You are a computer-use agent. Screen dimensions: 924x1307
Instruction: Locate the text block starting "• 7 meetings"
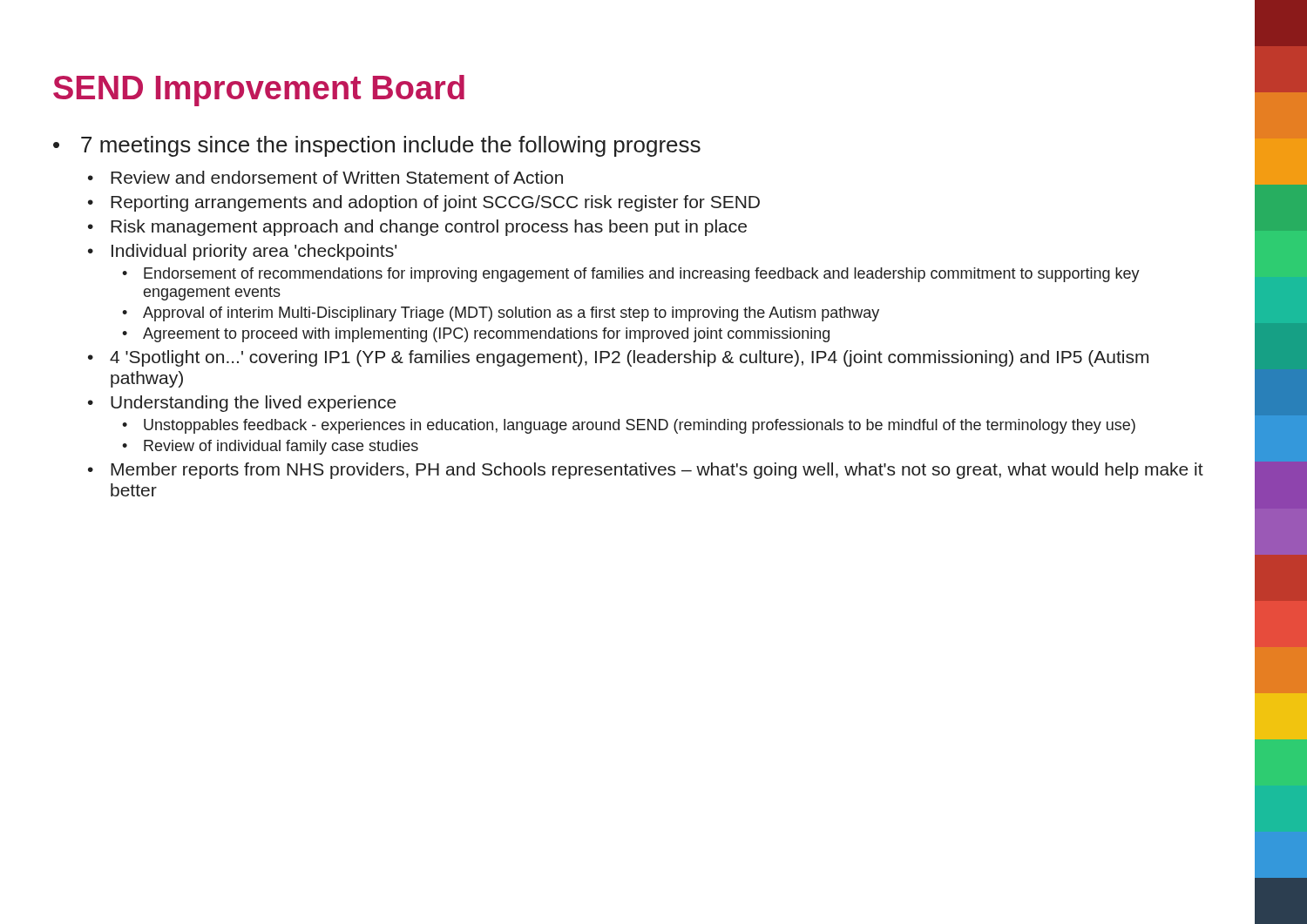point(636,145)
